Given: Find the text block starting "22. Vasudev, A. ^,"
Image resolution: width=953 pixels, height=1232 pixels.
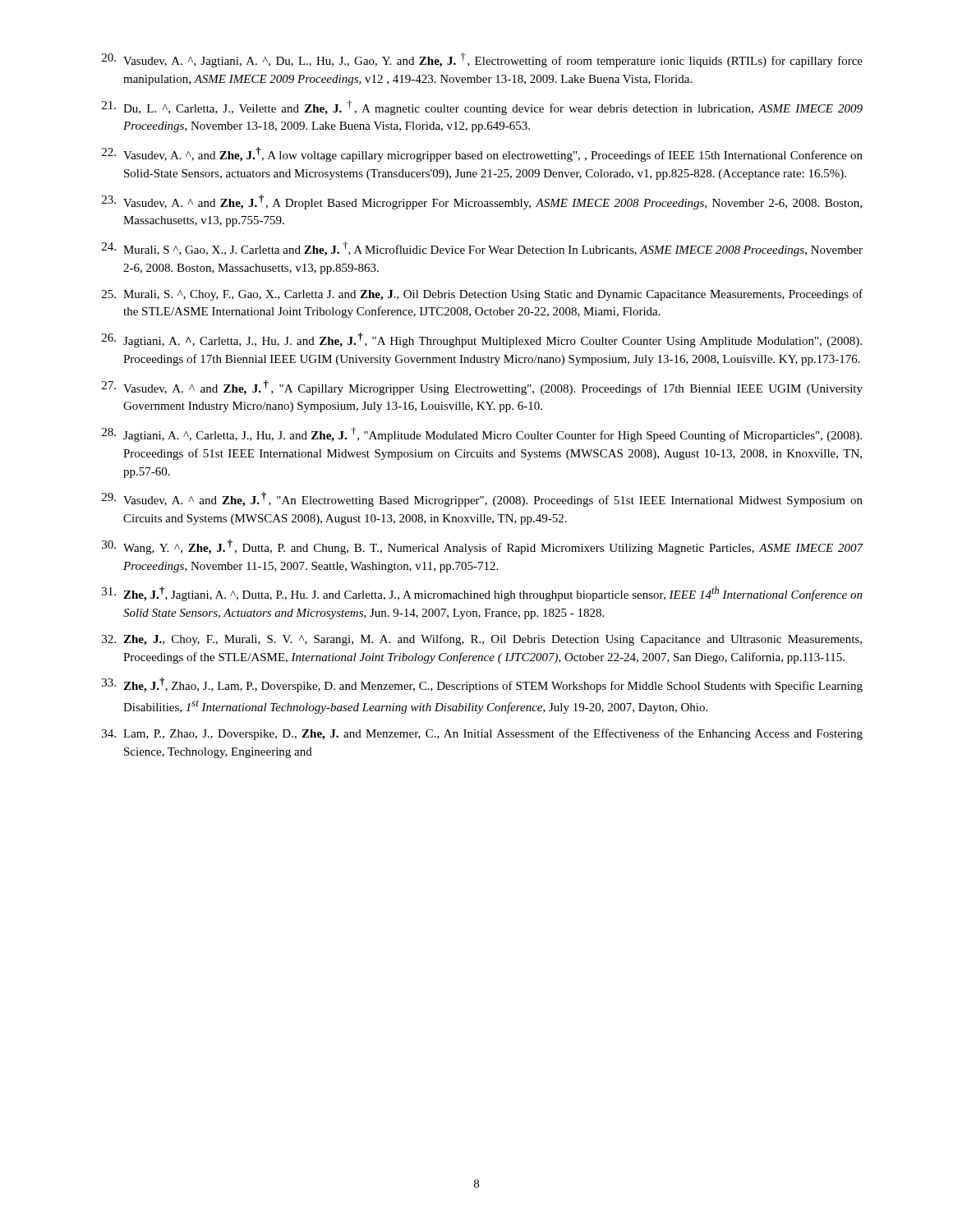Looking at the screenshot, I should 472,163.
